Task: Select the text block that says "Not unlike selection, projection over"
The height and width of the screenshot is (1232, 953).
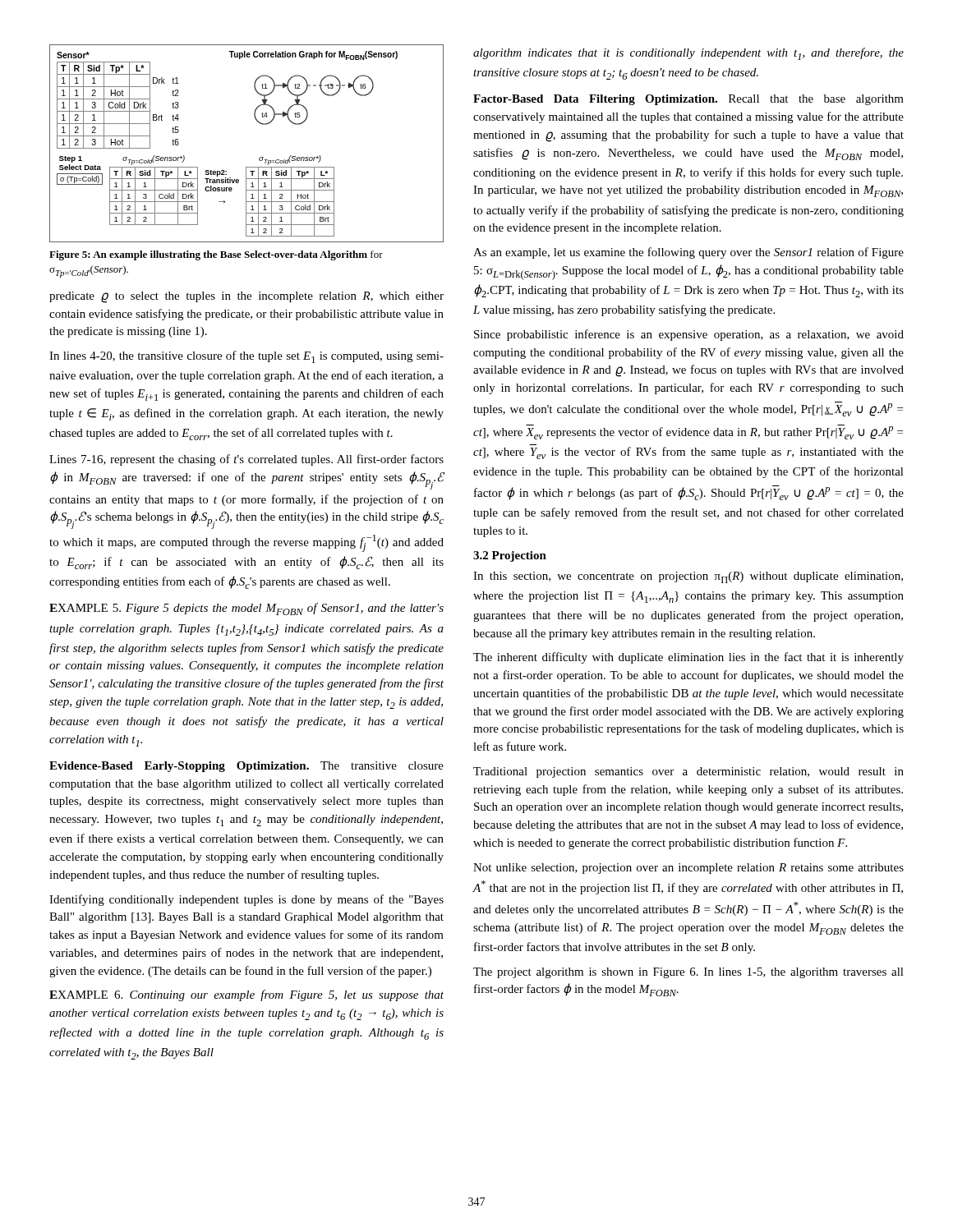Action: tap(688, 907)
